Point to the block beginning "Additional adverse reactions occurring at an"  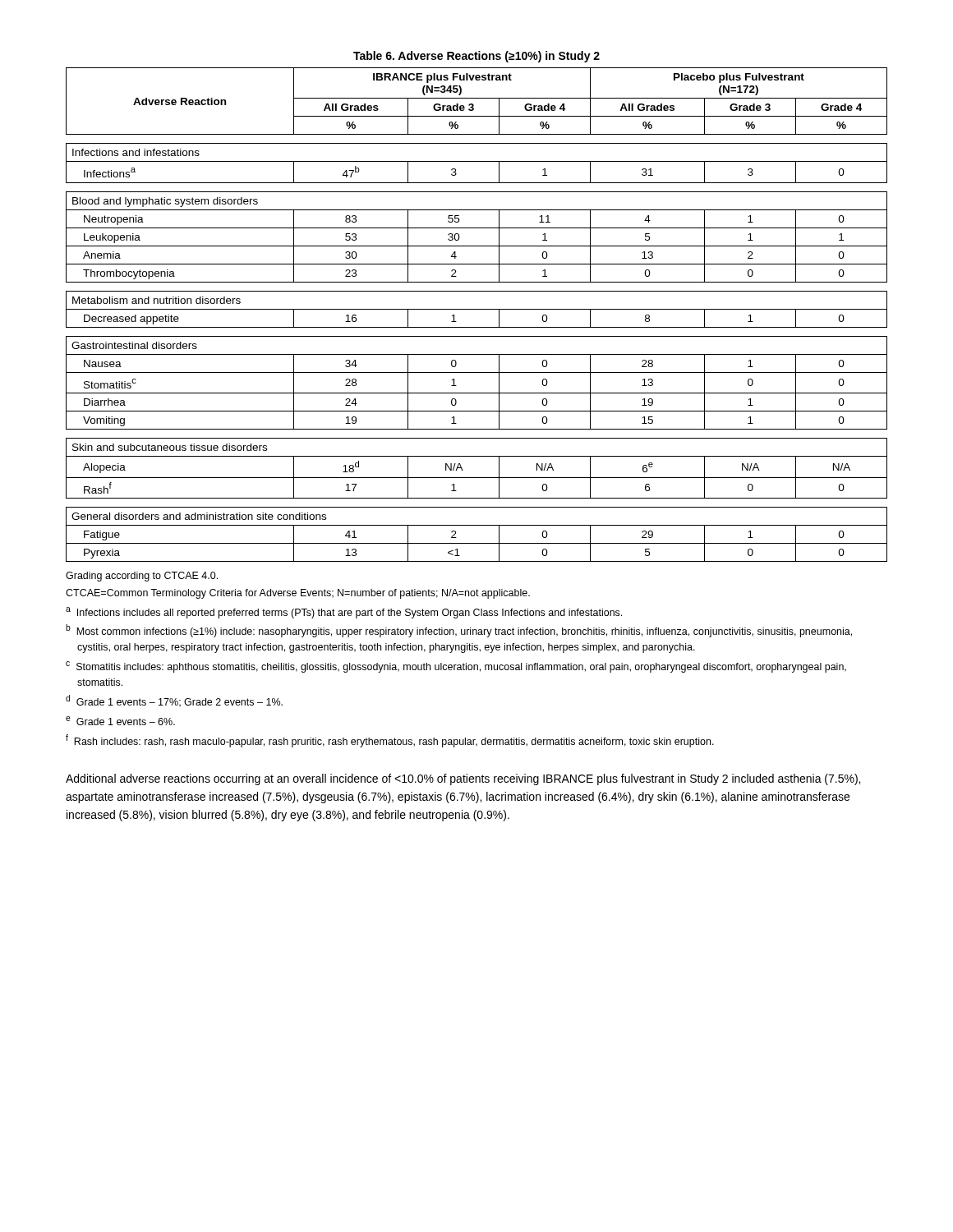click(x=464, y=797)
